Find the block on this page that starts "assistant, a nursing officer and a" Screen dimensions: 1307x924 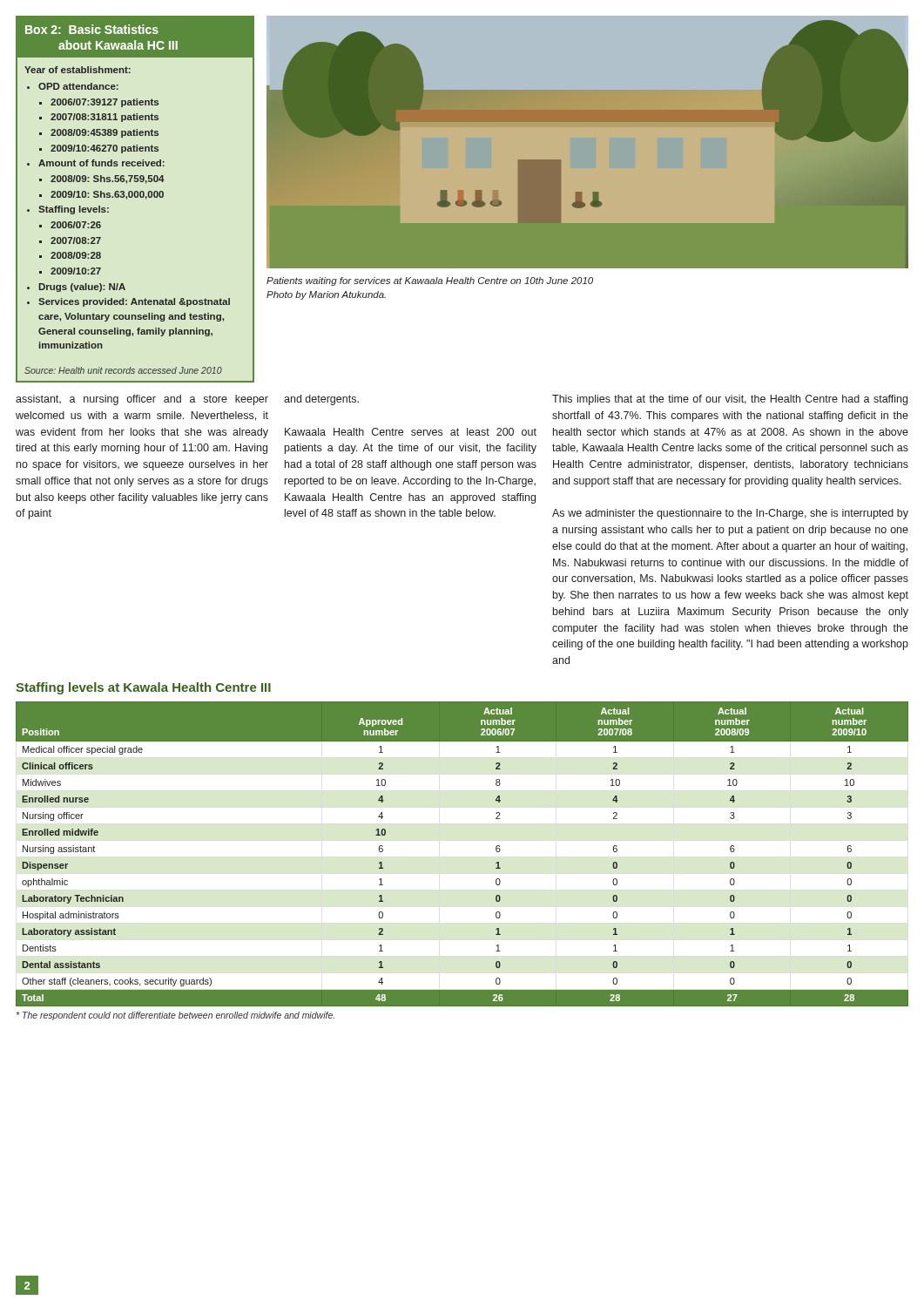(142, 456)
